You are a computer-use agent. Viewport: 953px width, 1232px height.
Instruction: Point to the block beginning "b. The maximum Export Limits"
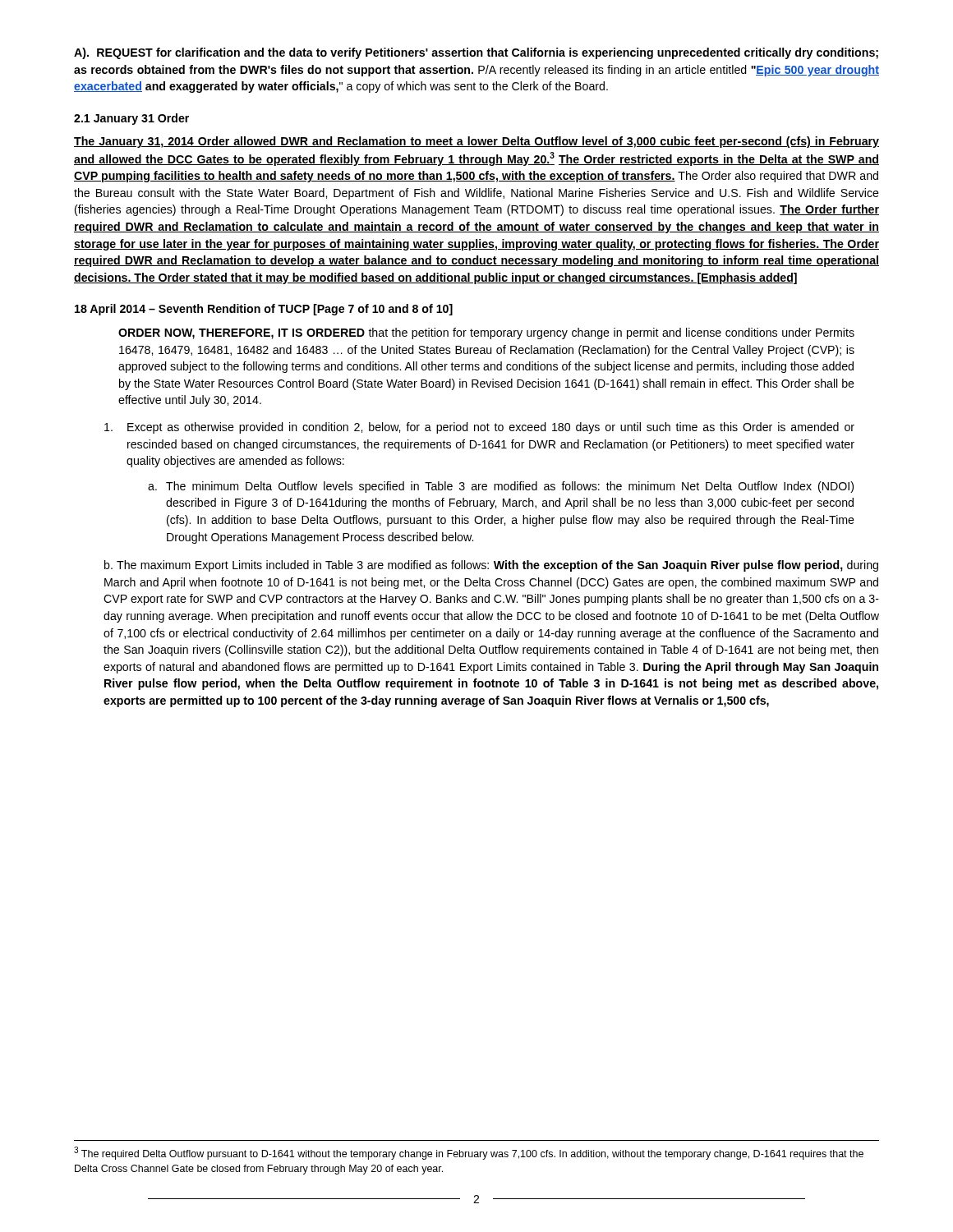click(491, 633)
